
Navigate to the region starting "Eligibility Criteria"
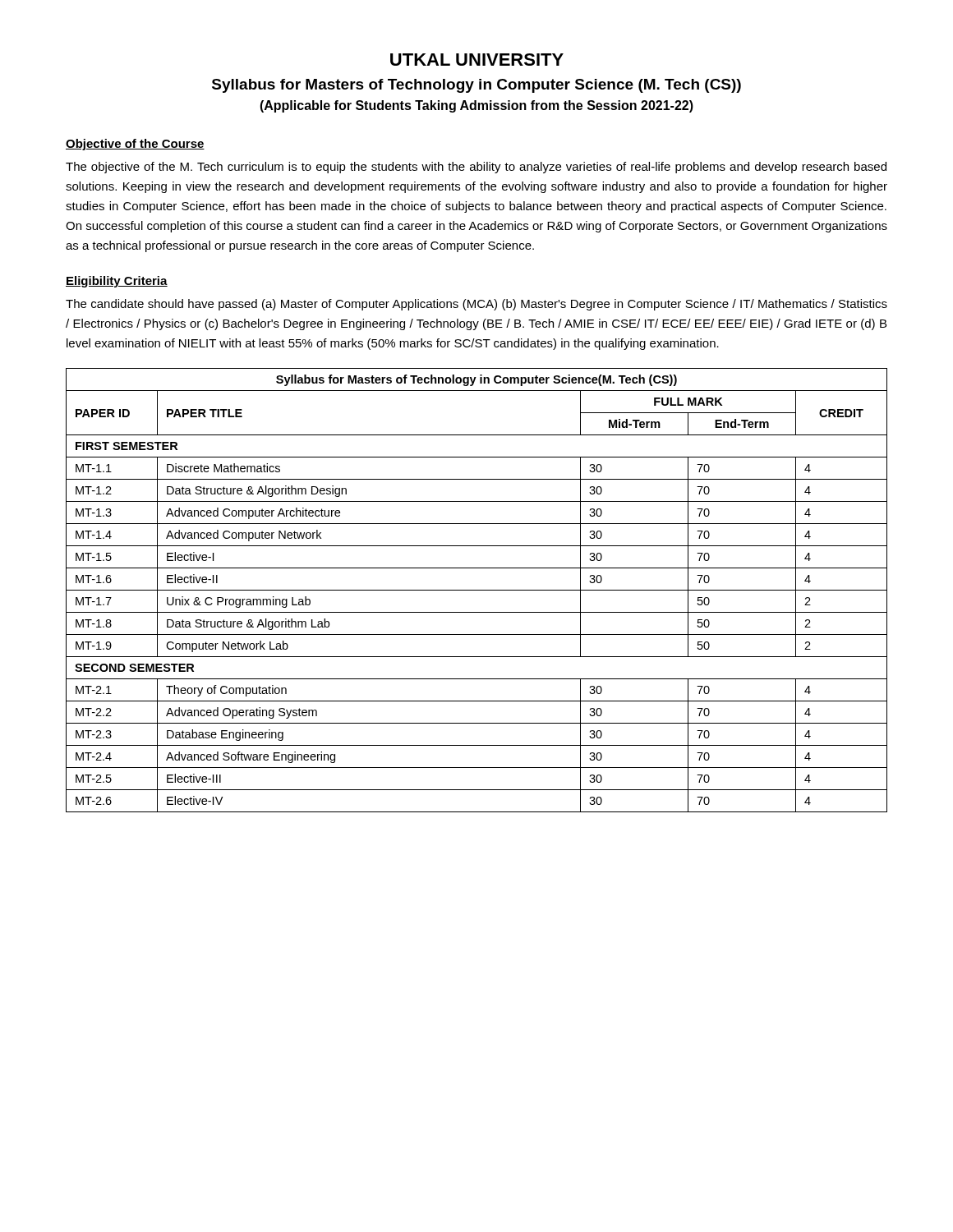tap(116, 280)
